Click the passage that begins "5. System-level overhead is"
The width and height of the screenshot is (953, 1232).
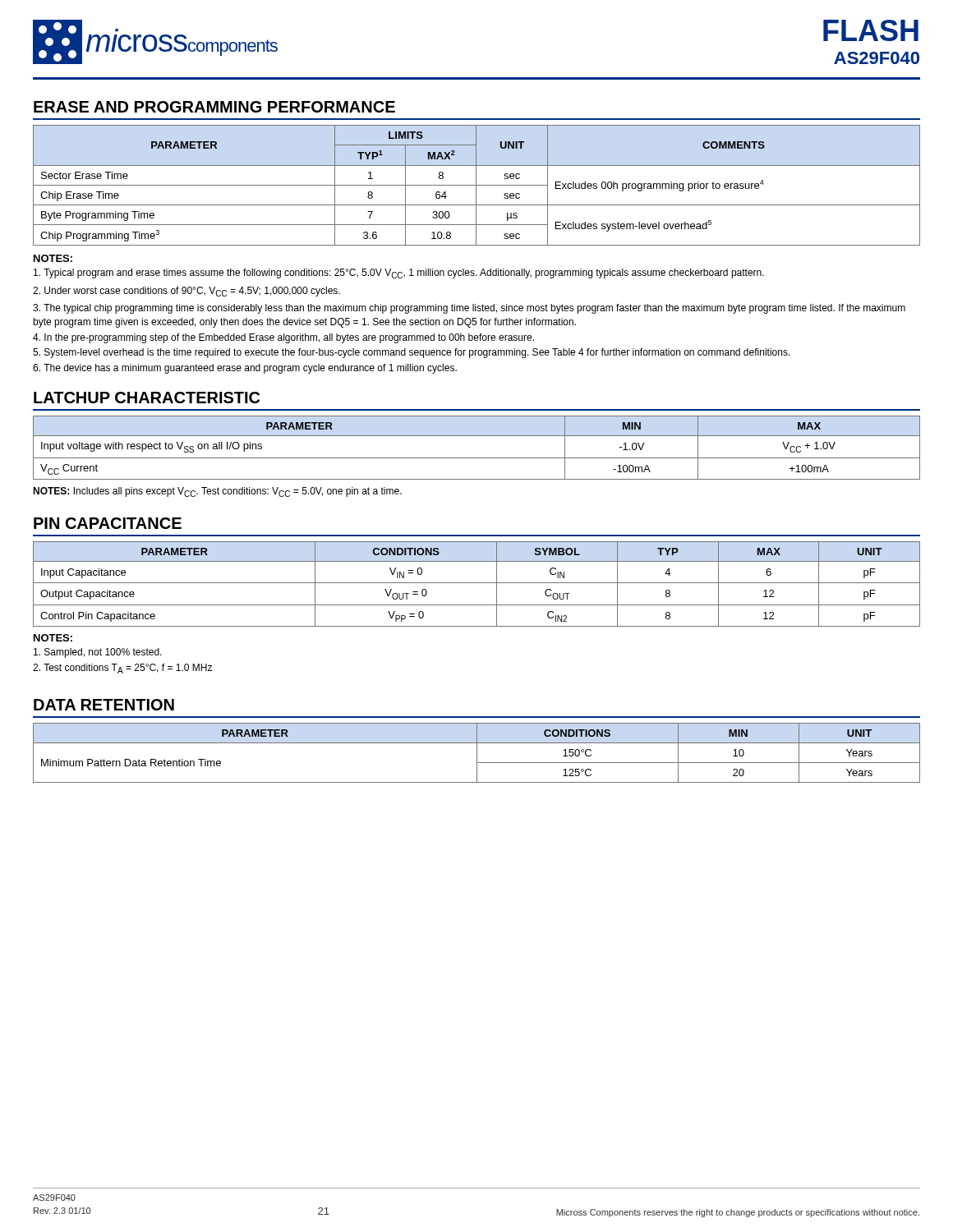[476, 353]
